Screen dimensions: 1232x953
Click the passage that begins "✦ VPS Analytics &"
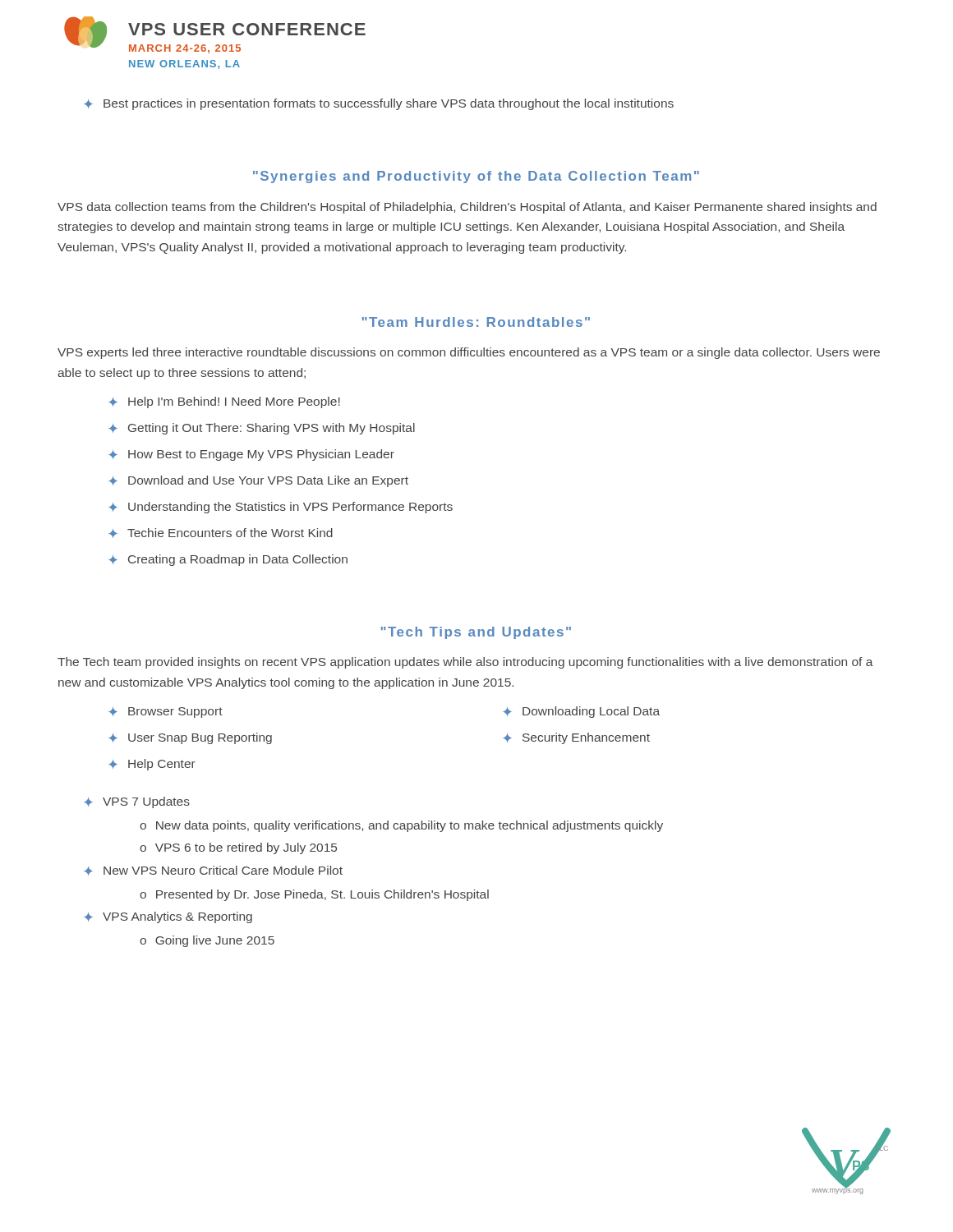pos(167,918)
